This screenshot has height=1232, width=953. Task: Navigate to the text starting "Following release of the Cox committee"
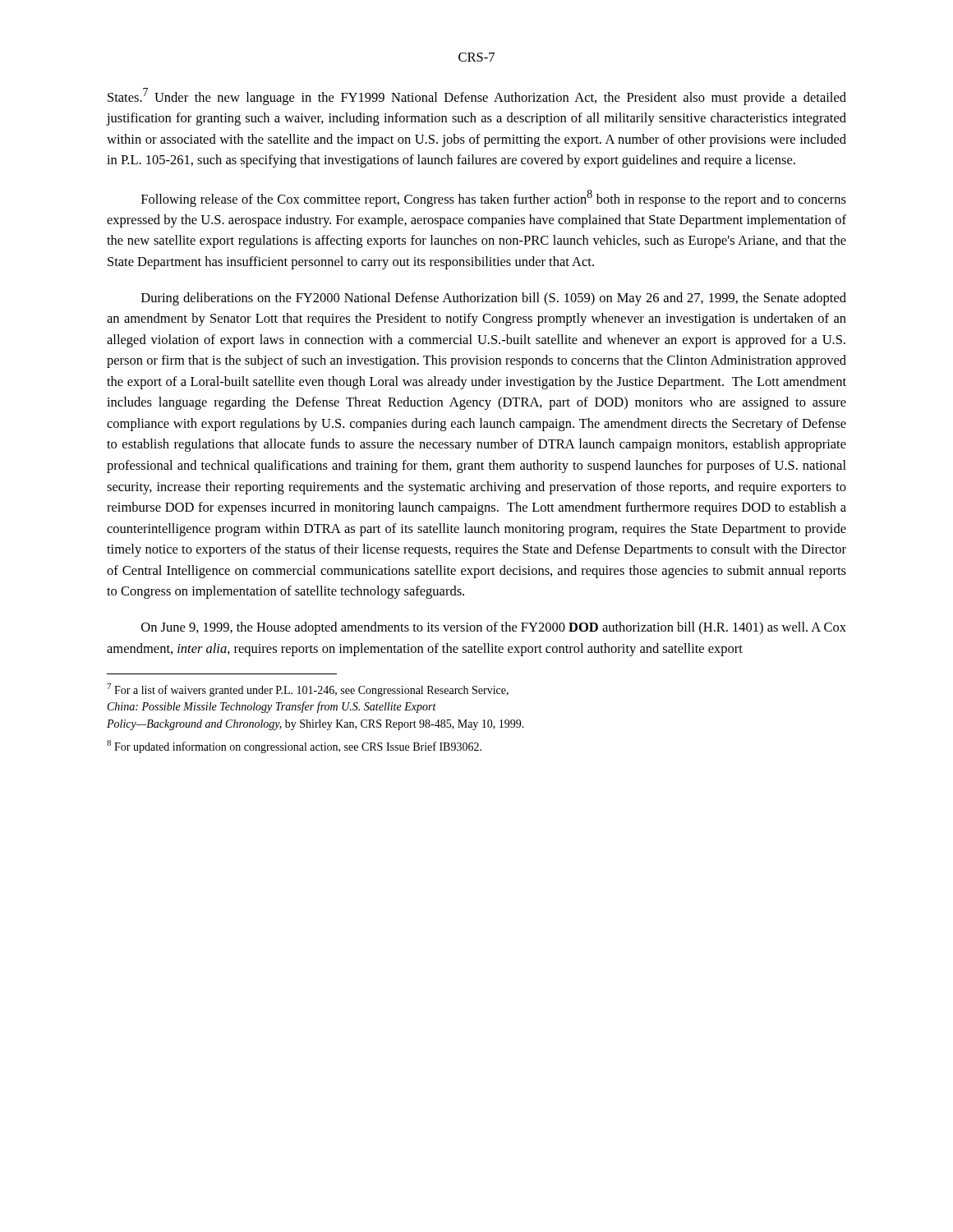coord(476,229)
